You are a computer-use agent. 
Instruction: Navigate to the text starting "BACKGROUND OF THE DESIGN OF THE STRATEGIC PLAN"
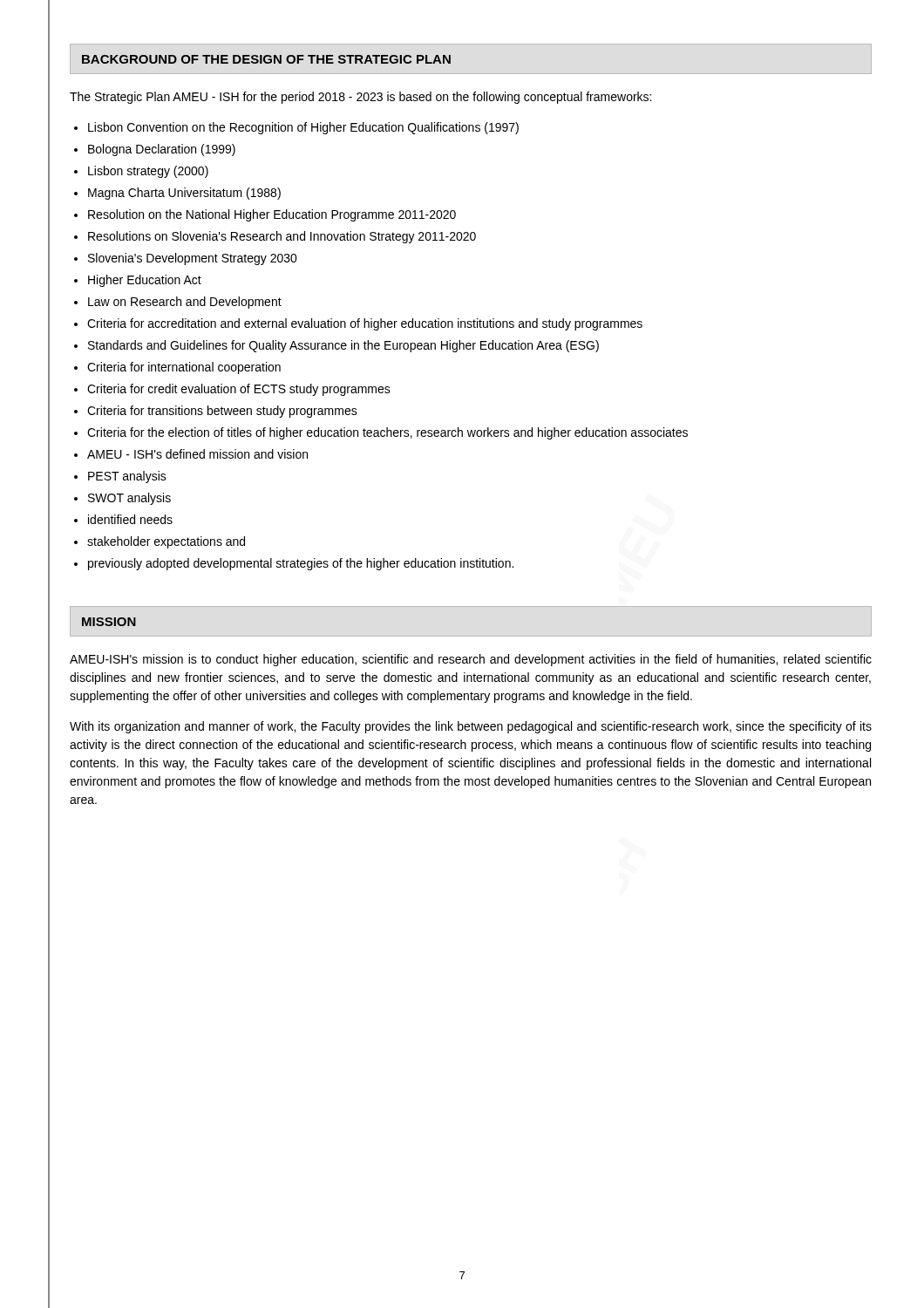coord(266,59)
